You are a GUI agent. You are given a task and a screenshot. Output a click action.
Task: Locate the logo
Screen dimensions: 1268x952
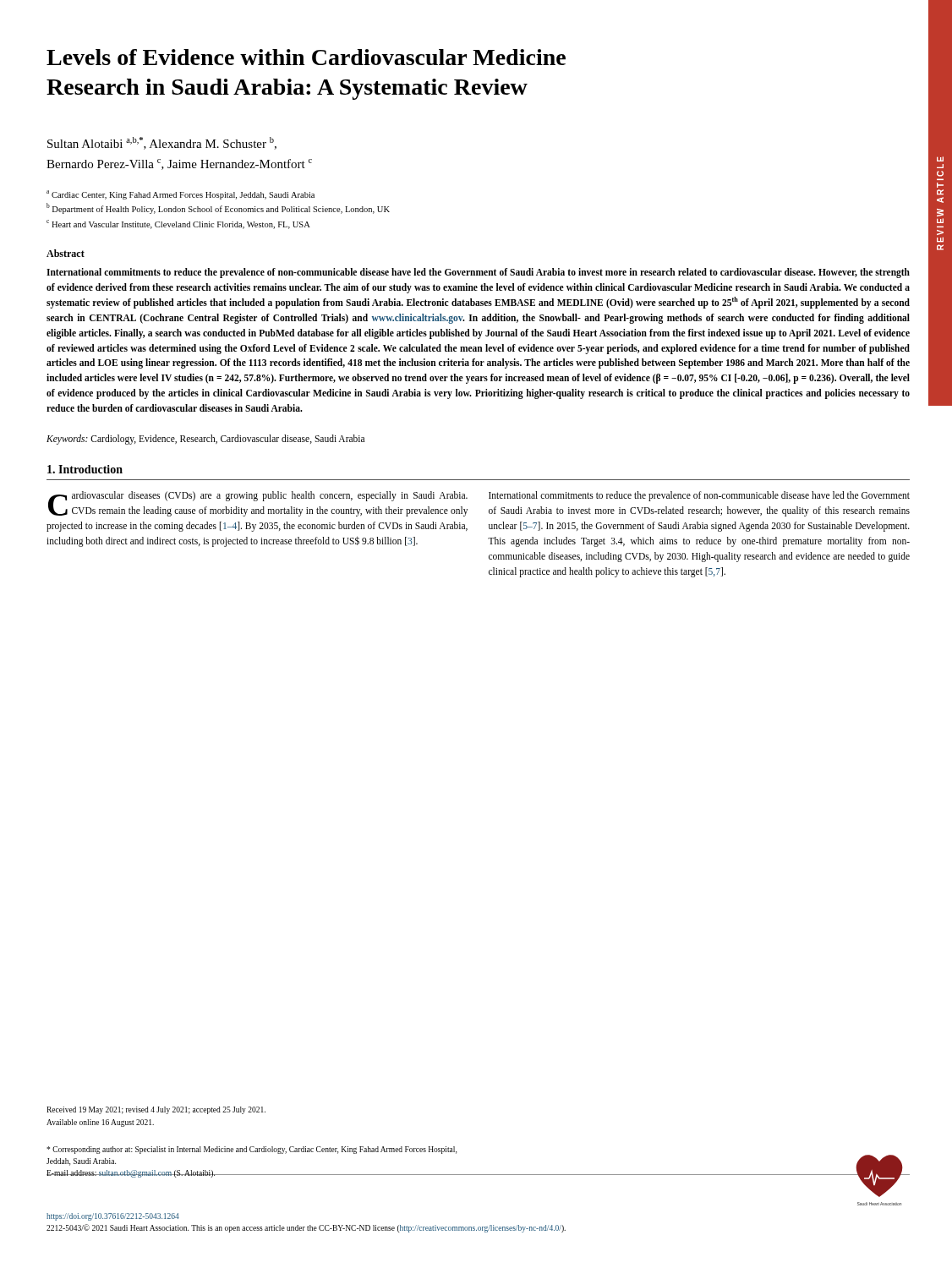point(879,1178)
